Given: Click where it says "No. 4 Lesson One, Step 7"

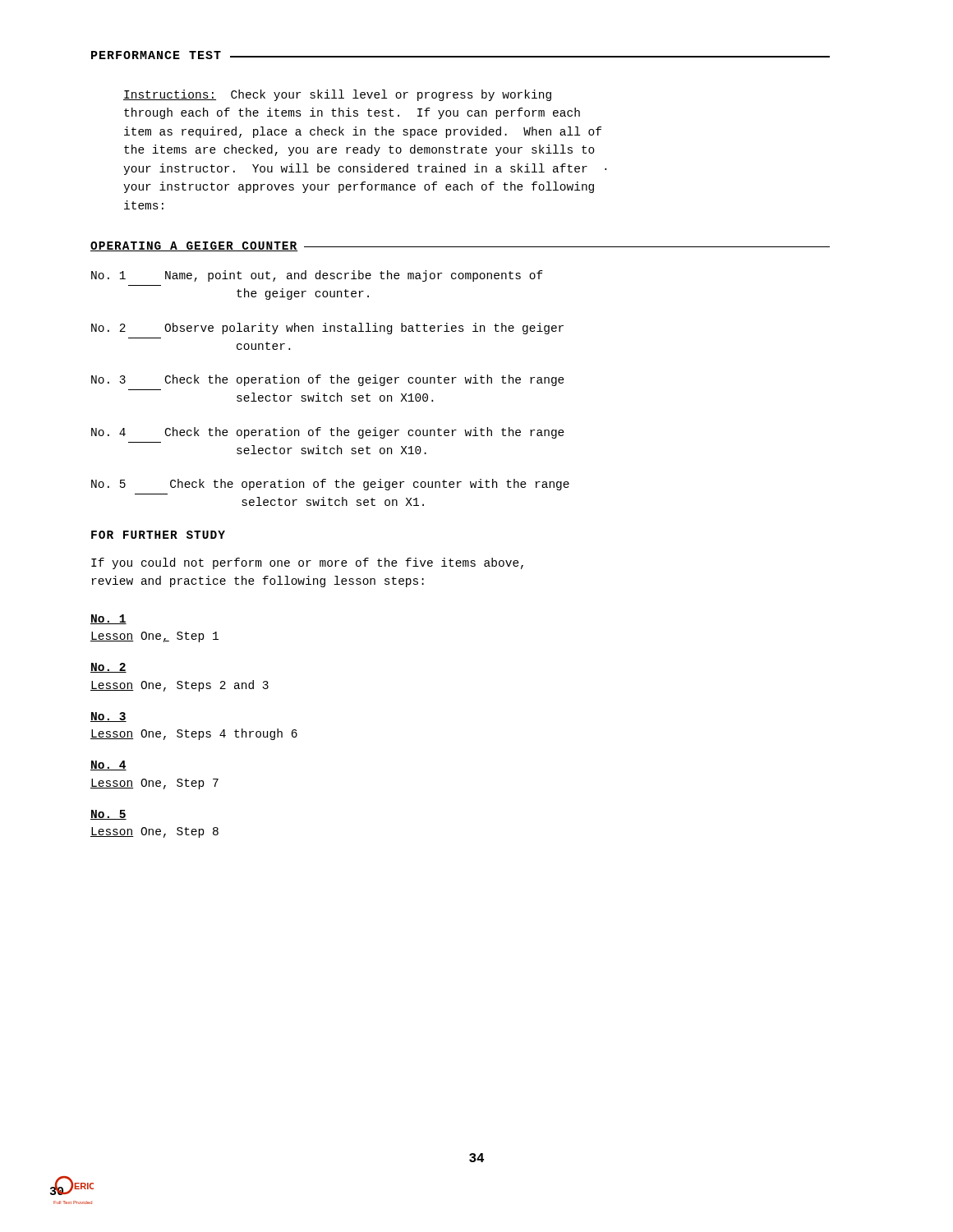Looking at the screenshot, I should tap(155, 775).
